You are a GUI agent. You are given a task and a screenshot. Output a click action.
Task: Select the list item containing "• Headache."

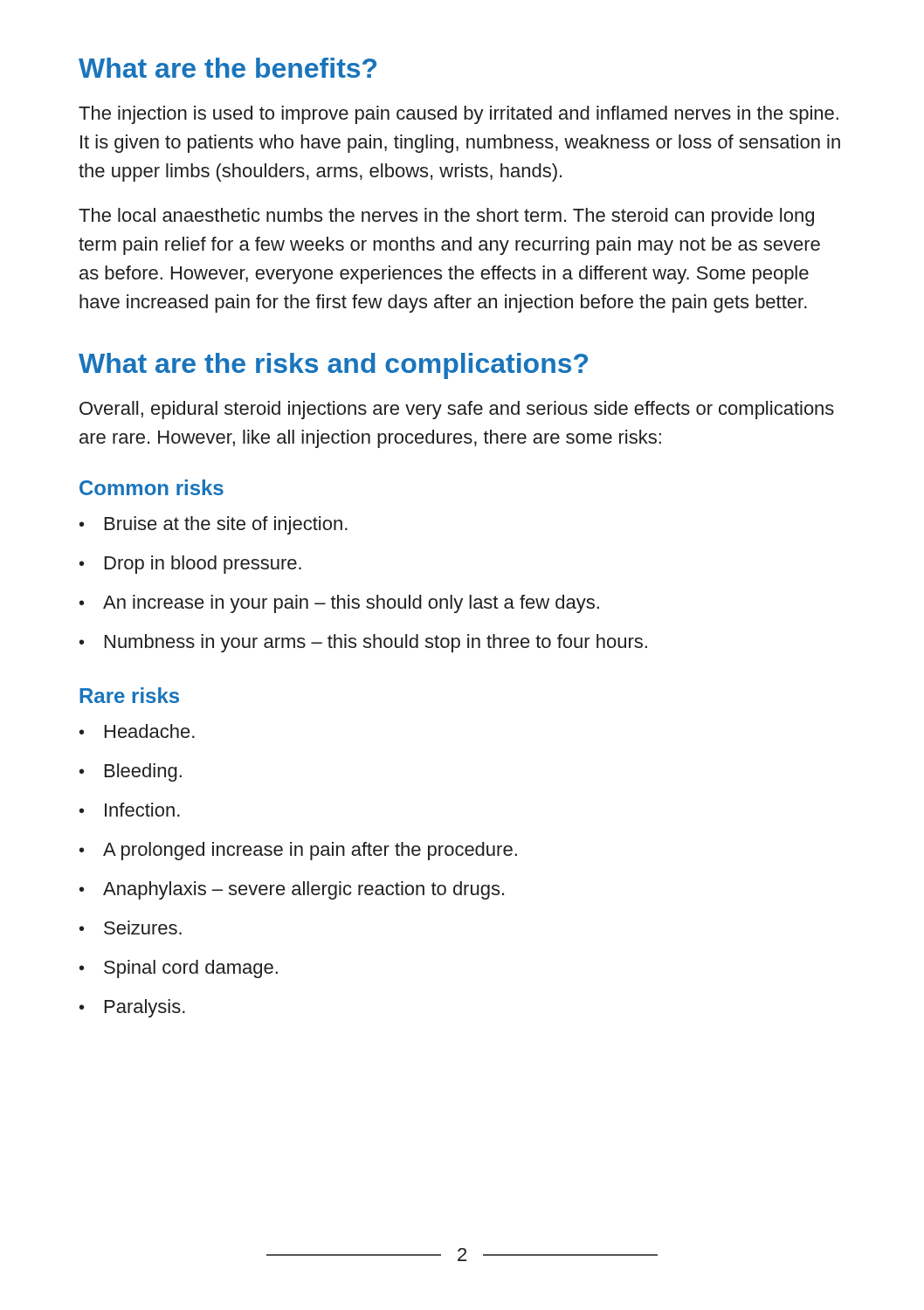(137, 731)
